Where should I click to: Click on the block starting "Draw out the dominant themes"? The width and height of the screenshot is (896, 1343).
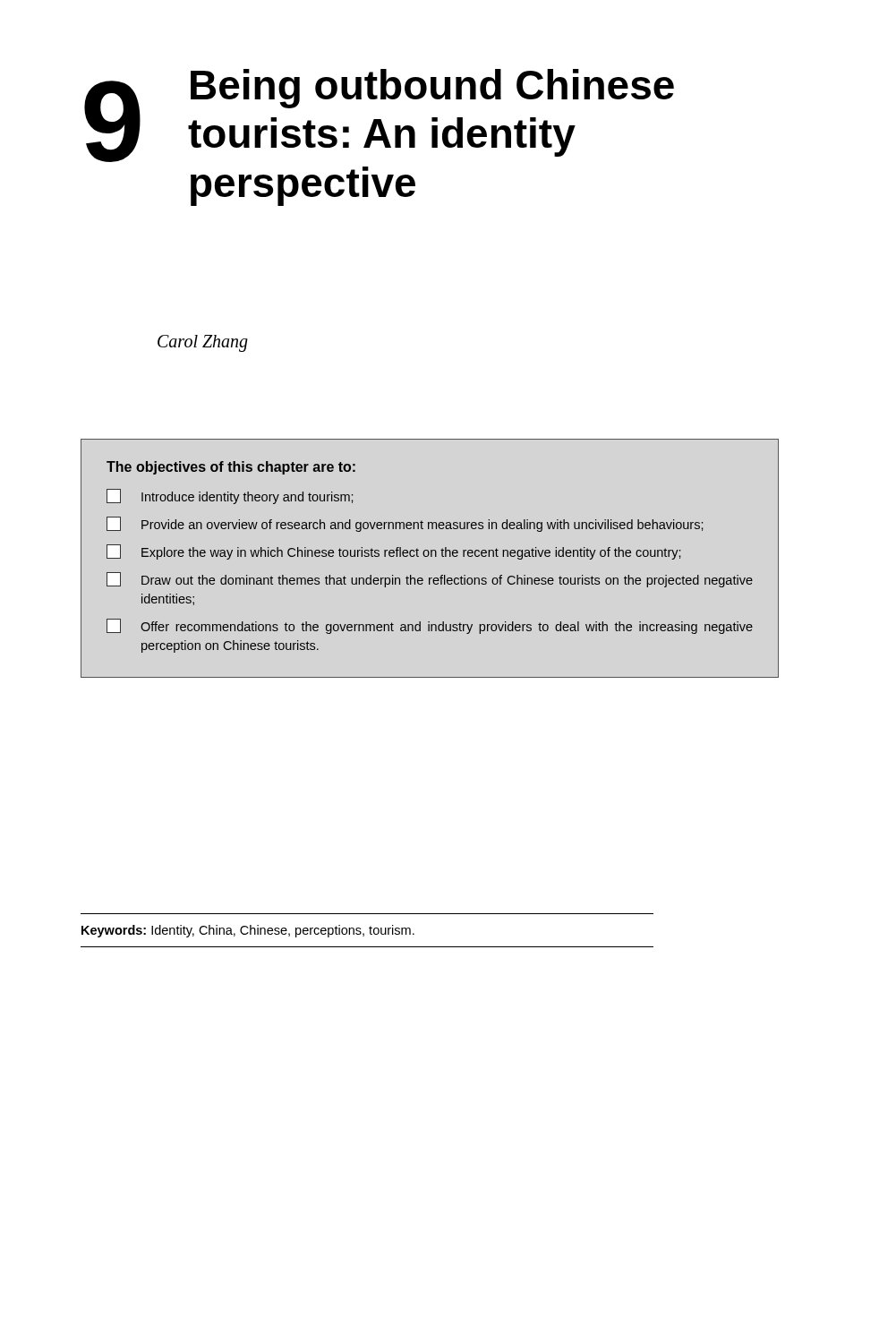click(x=430, y=590)
